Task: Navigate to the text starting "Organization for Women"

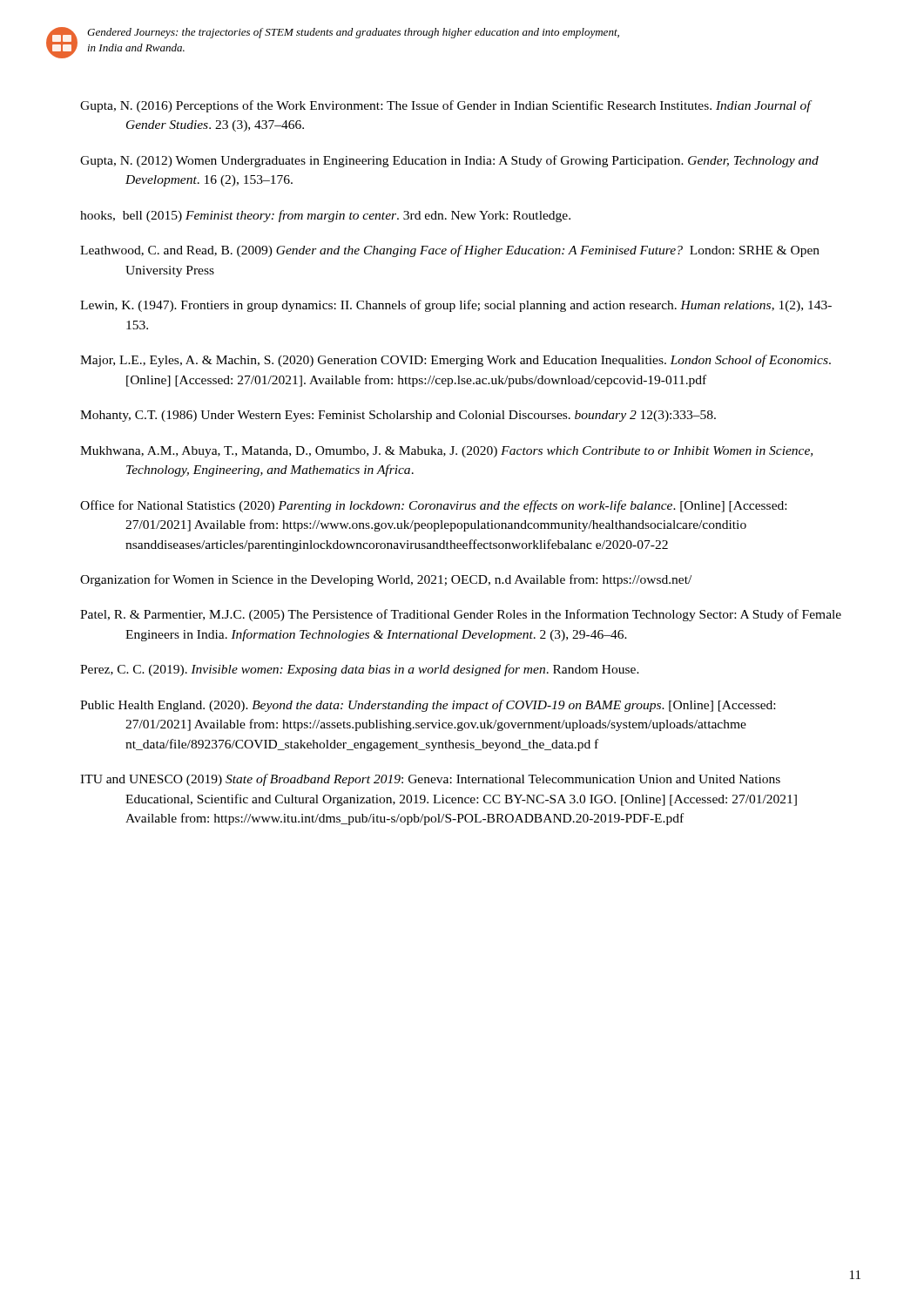Action: [386, 579]
